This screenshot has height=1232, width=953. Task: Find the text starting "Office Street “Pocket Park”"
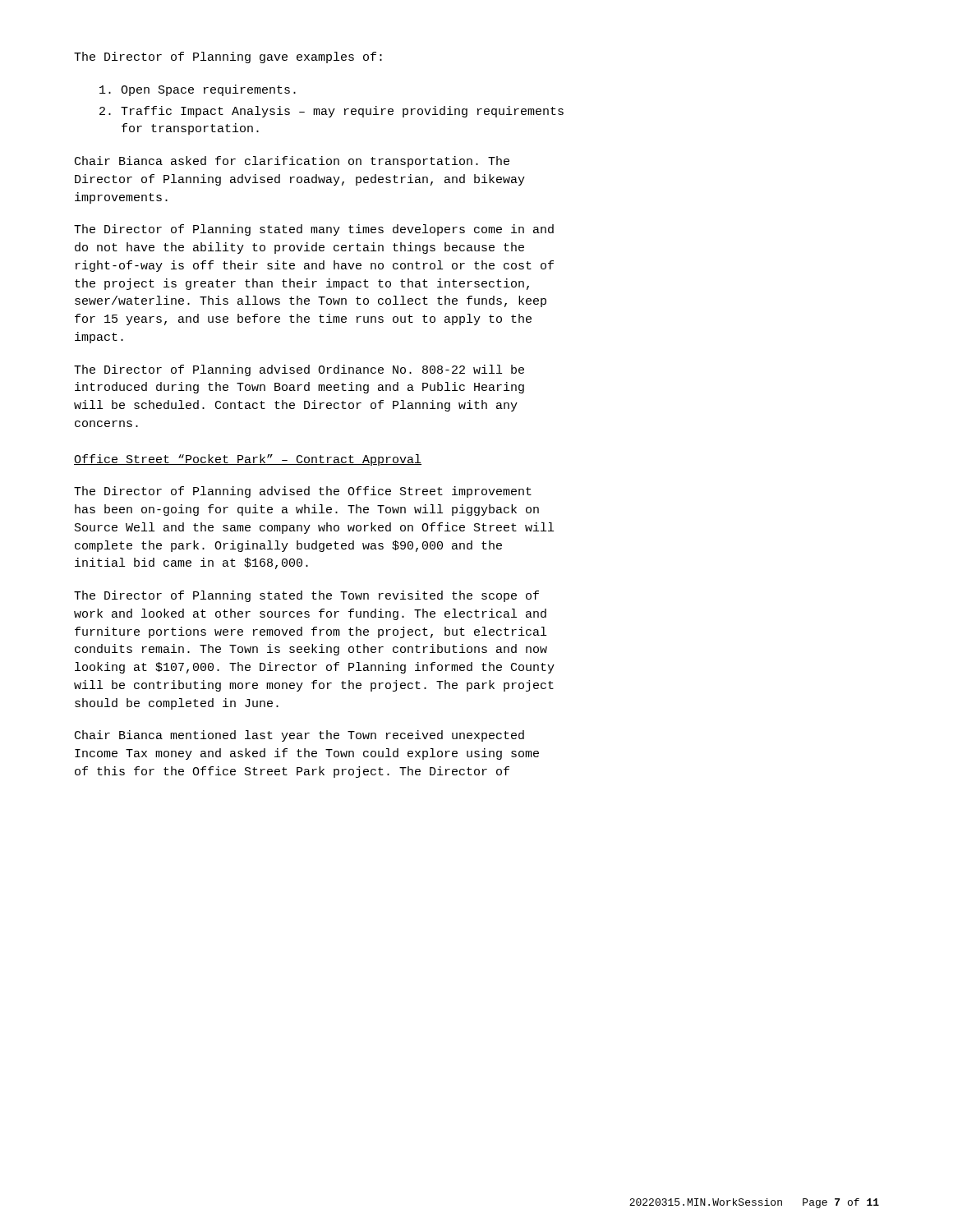[x=248, y=460]
